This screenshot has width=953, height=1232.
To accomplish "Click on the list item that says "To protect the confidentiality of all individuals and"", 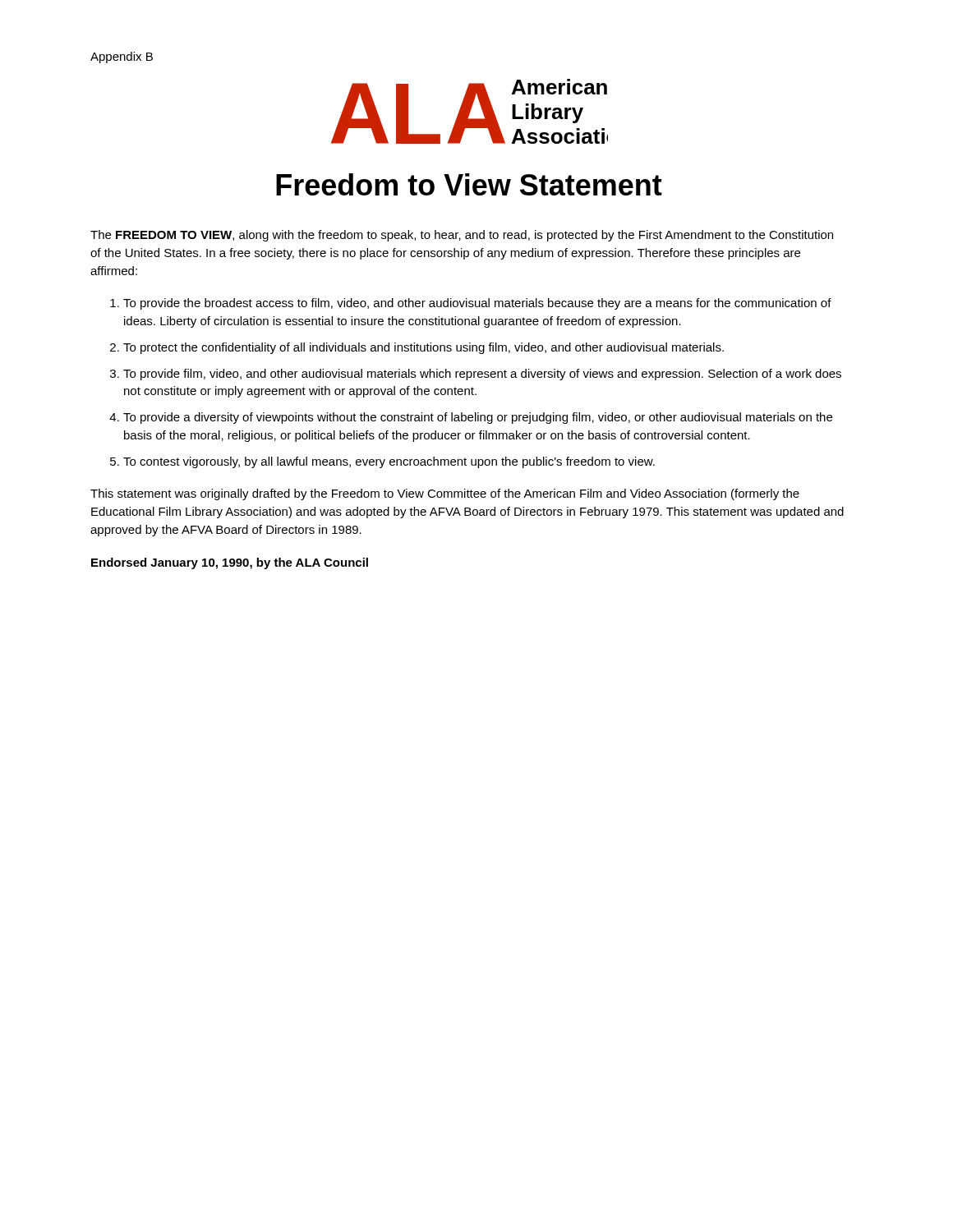I will click(485, 347).
